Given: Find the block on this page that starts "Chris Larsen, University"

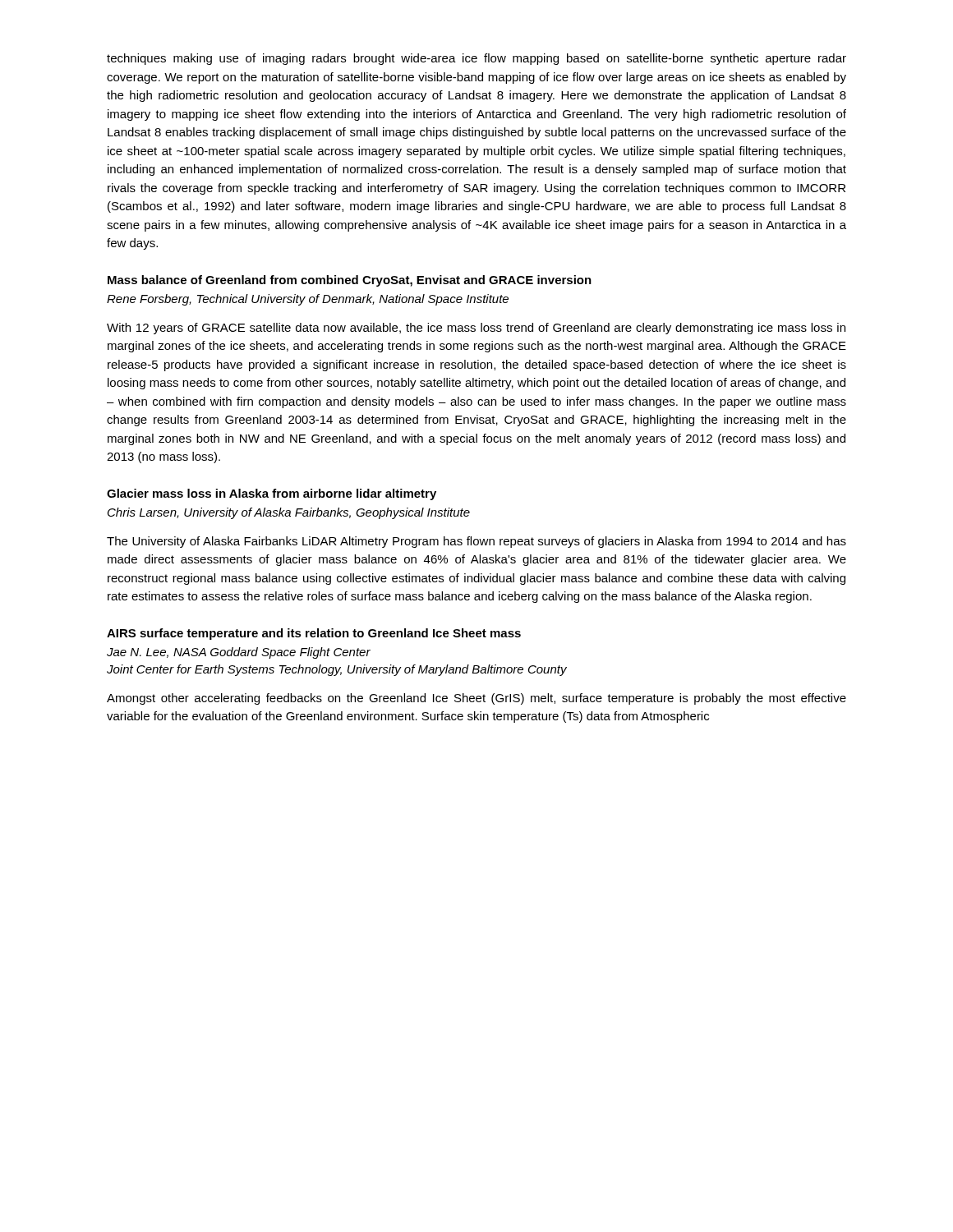Looking at the screenshot, I should [x=288, y=512].
